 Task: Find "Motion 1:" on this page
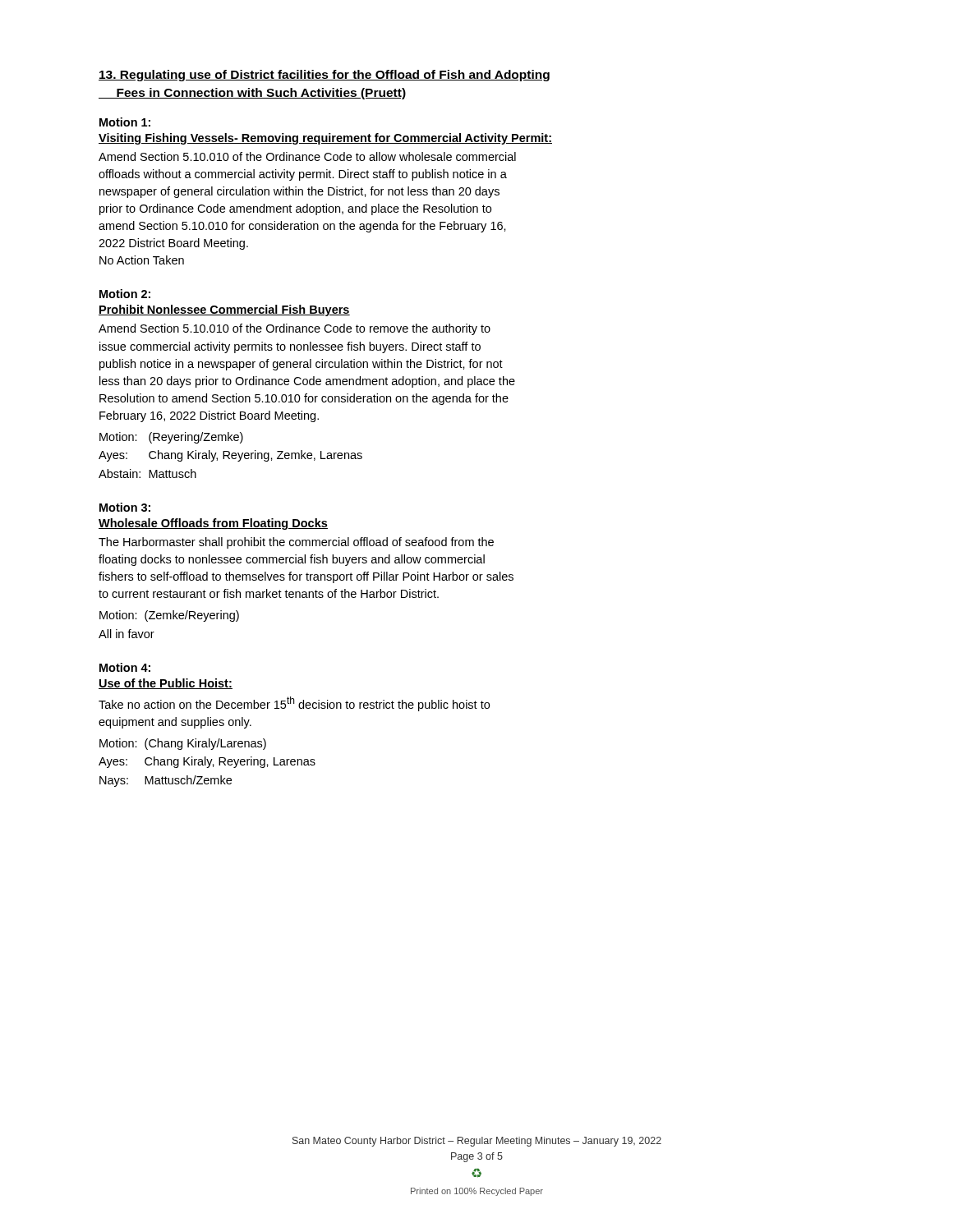(x=125, y=123)
